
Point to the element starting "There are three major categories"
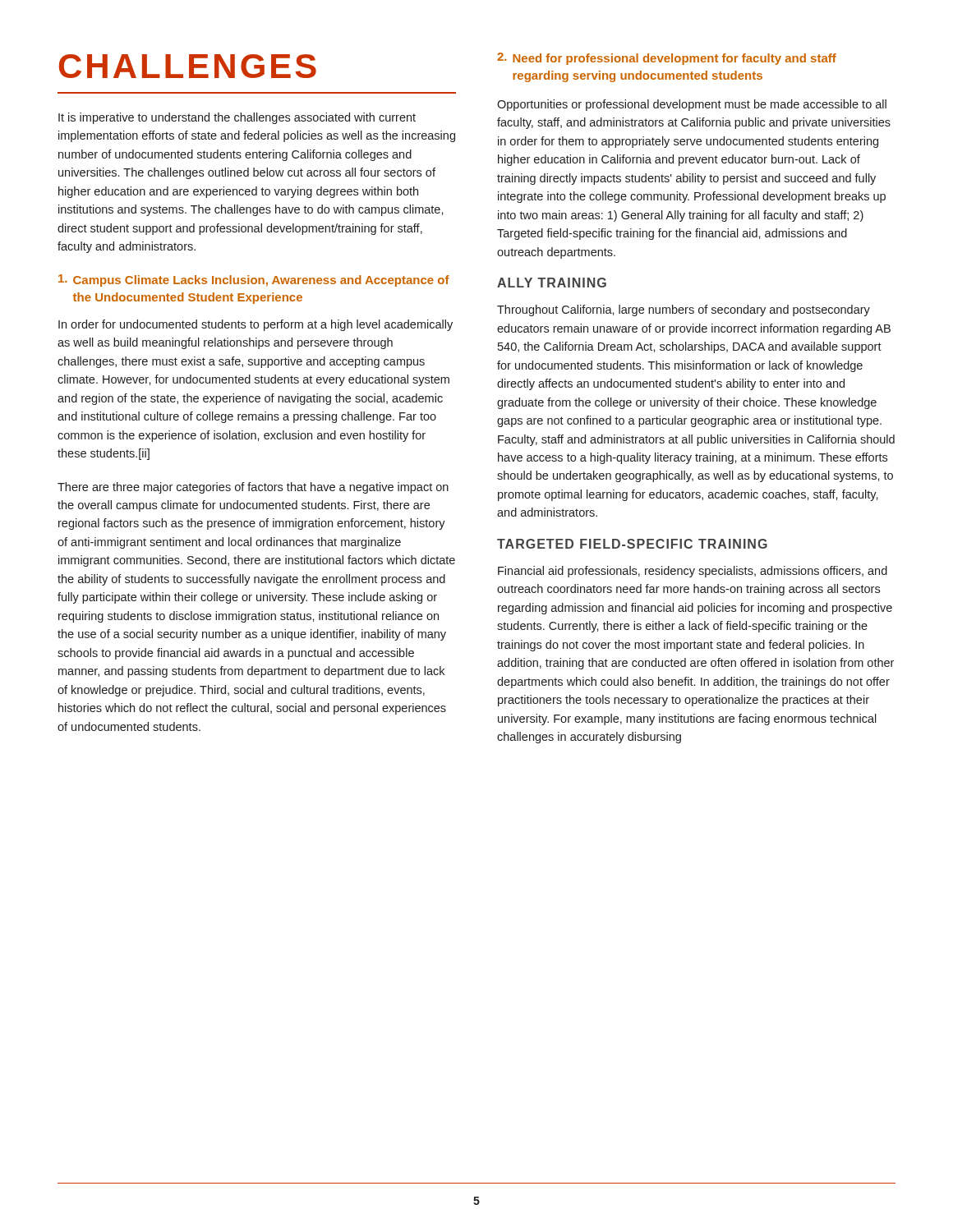point(256,607)
